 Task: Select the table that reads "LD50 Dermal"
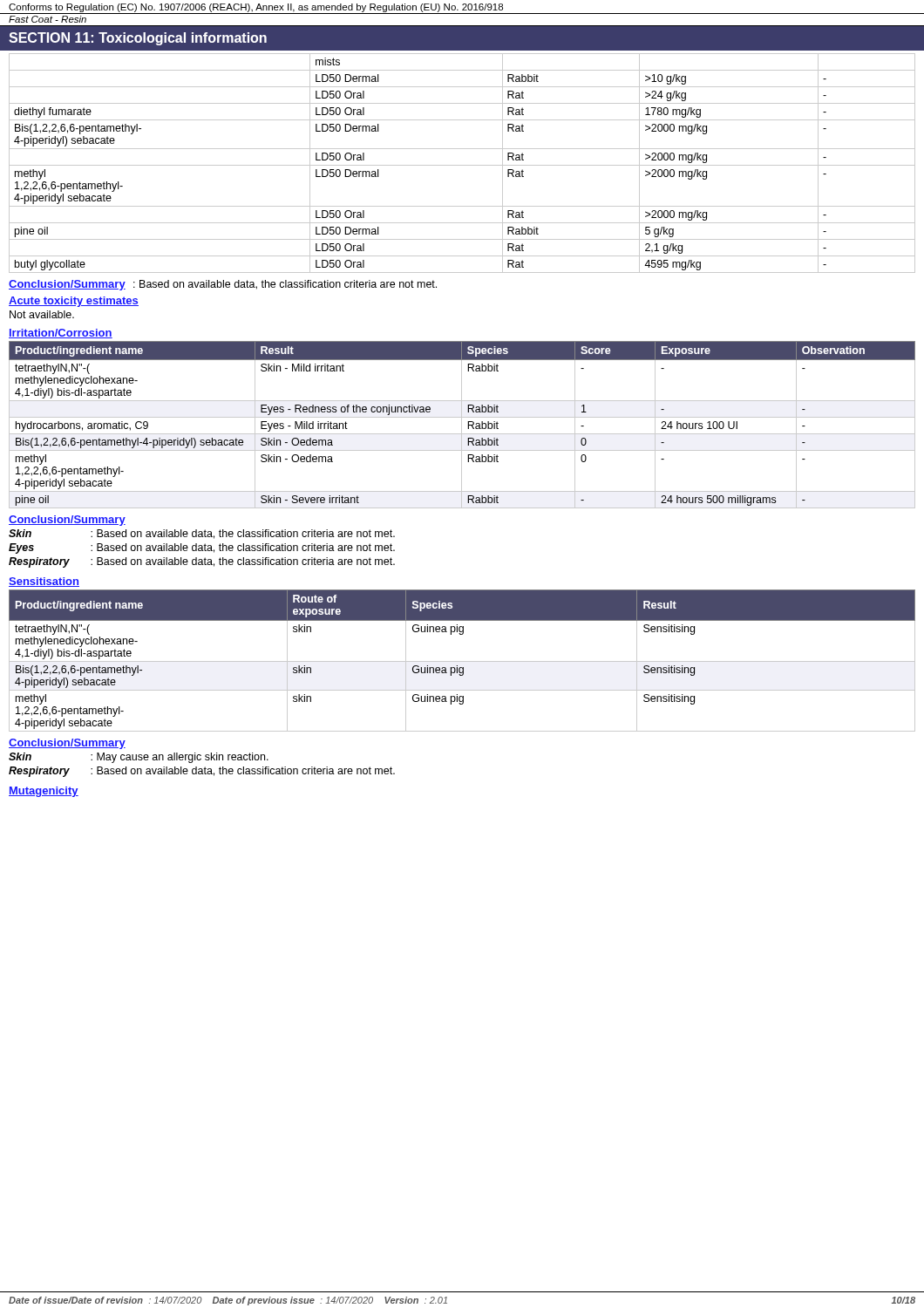[462, 163]
